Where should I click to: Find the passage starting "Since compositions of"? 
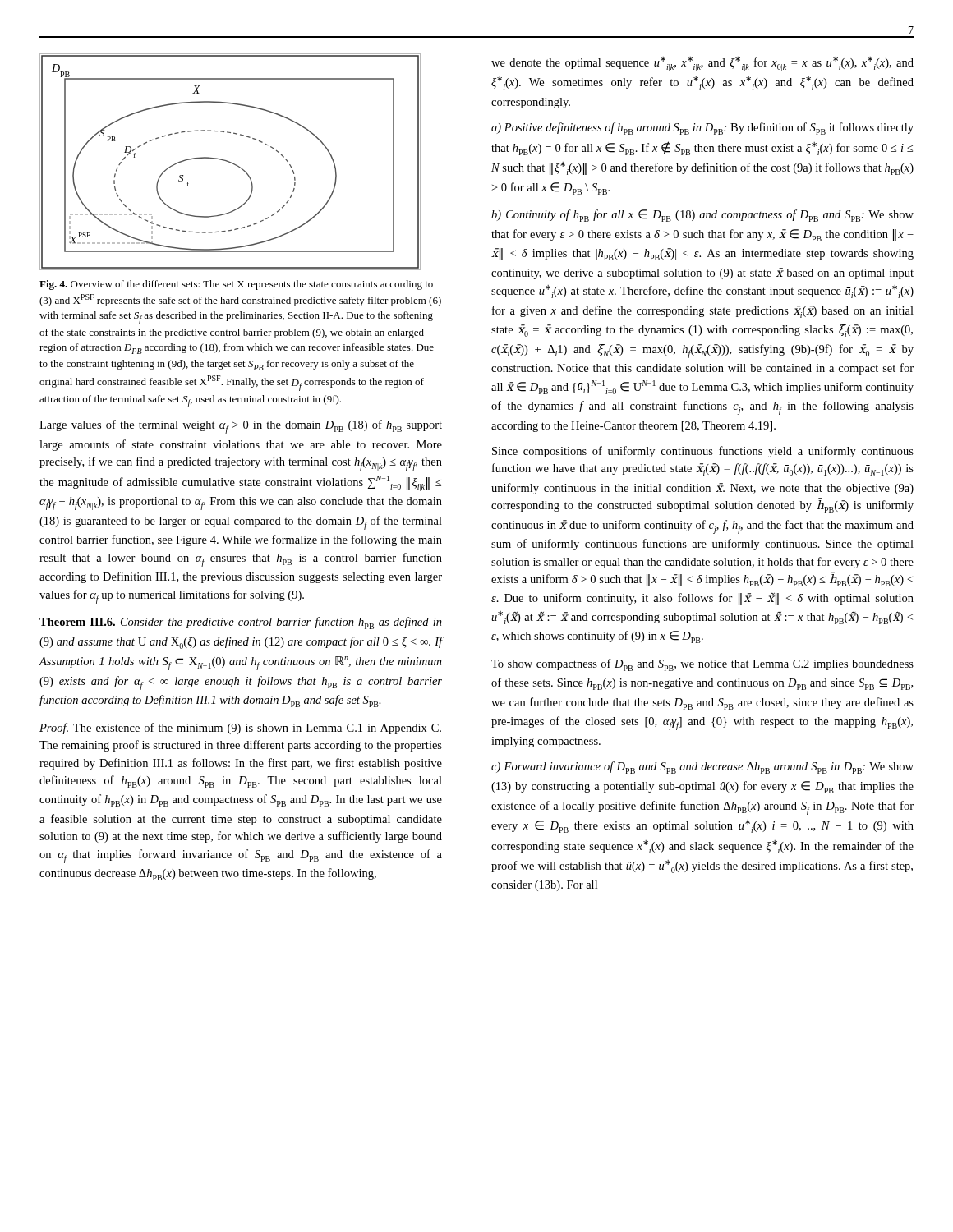pos(702,545)
